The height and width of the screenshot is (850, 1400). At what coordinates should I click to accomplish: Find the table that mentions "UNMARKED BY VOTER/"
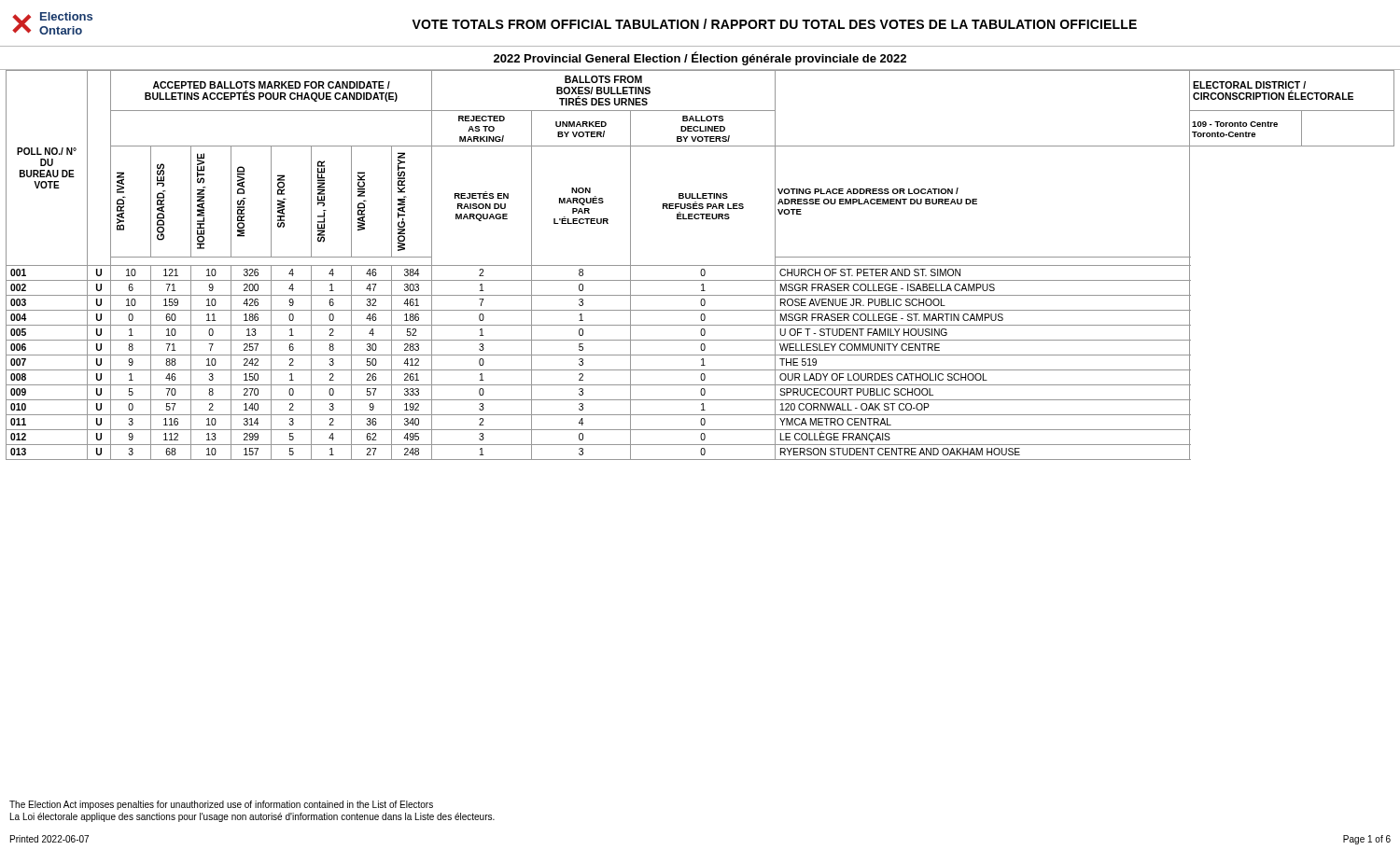click(x=700, y=265)
